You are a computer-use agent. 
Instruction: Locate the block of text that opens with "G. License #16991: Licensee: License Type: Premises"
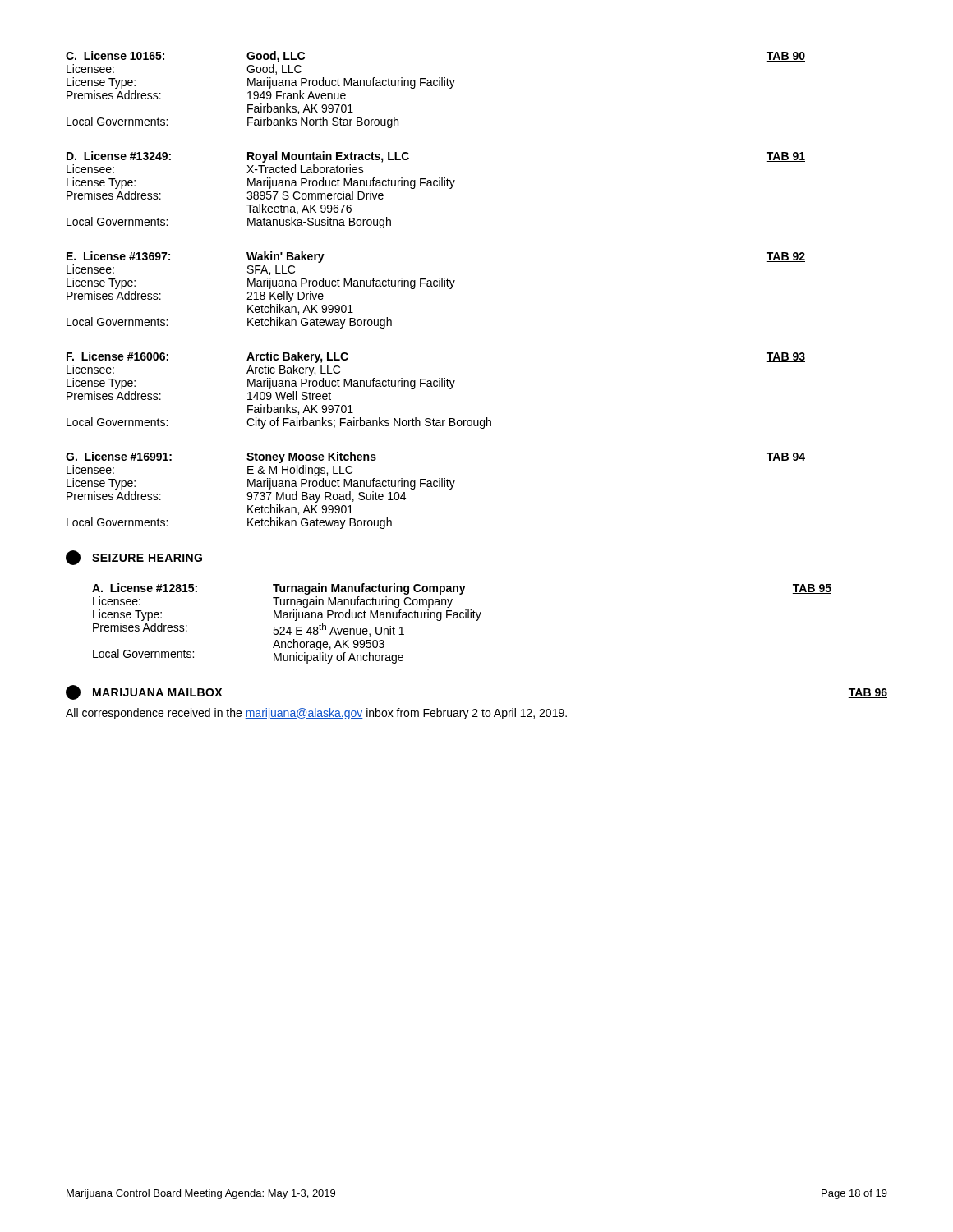tap(435, 489)
